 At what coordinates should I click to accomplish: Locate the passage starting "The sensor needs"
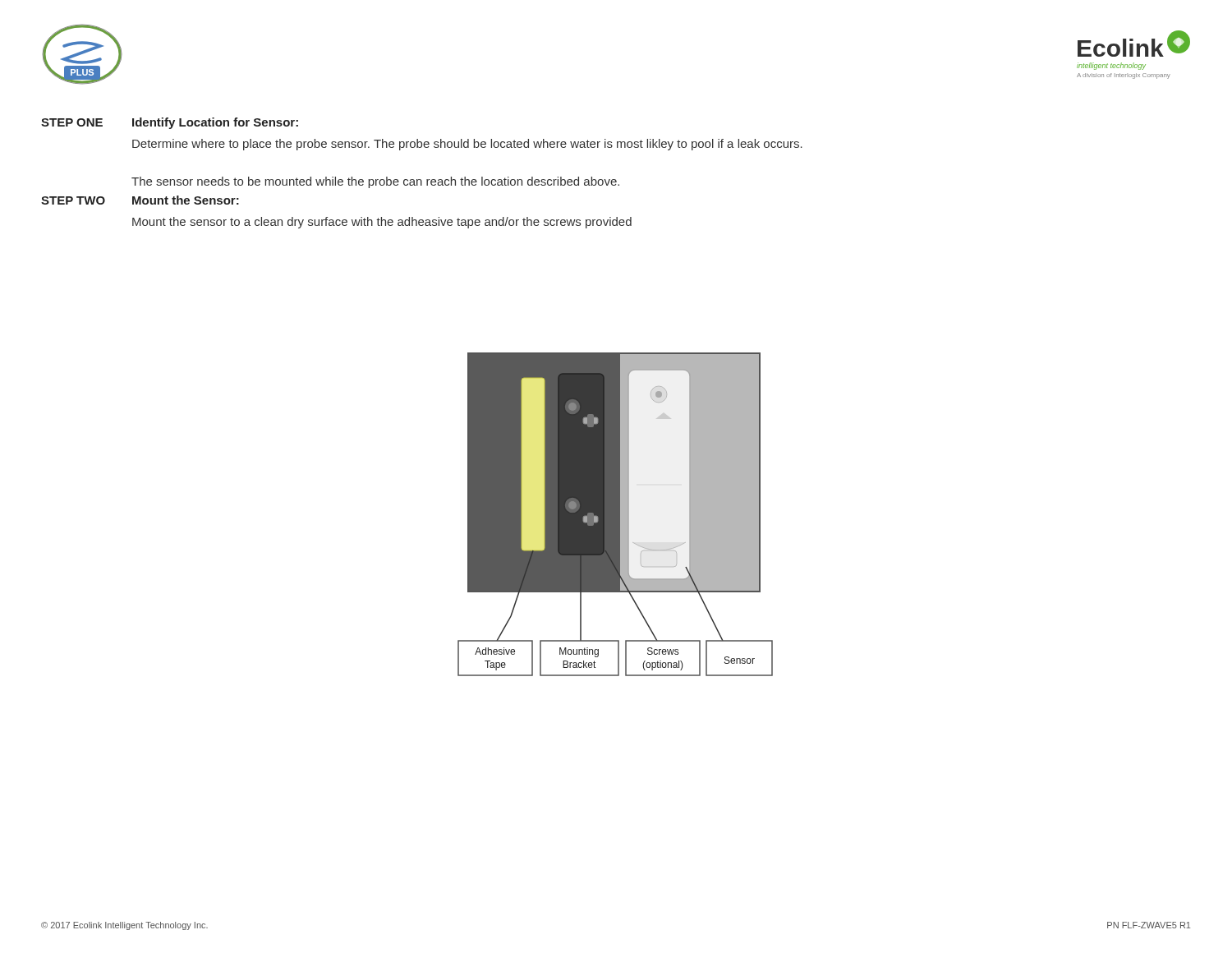coord(331,182)
